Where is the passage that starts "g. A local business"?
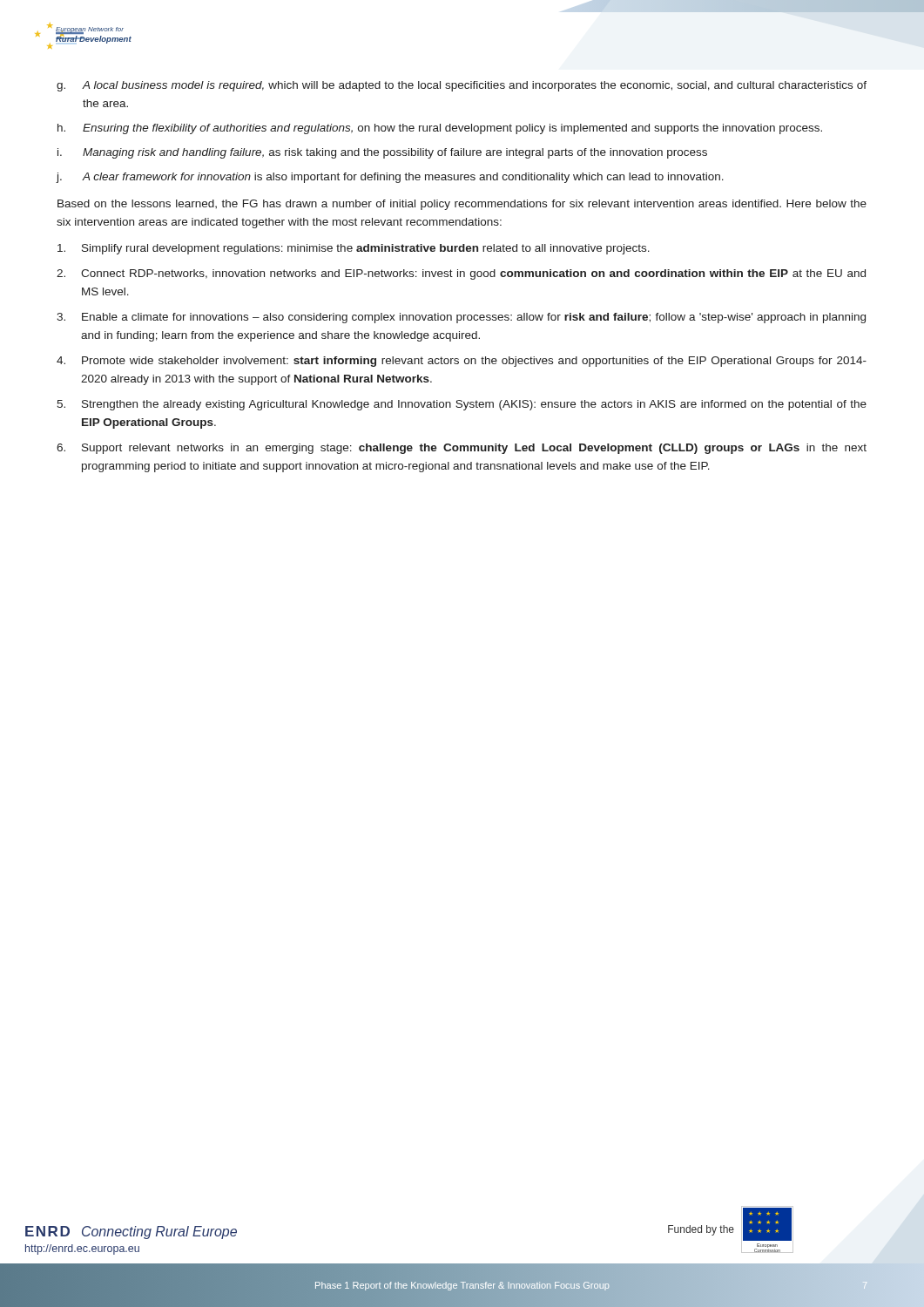The width and height of the screenshot is (924, 1307). 462,95
